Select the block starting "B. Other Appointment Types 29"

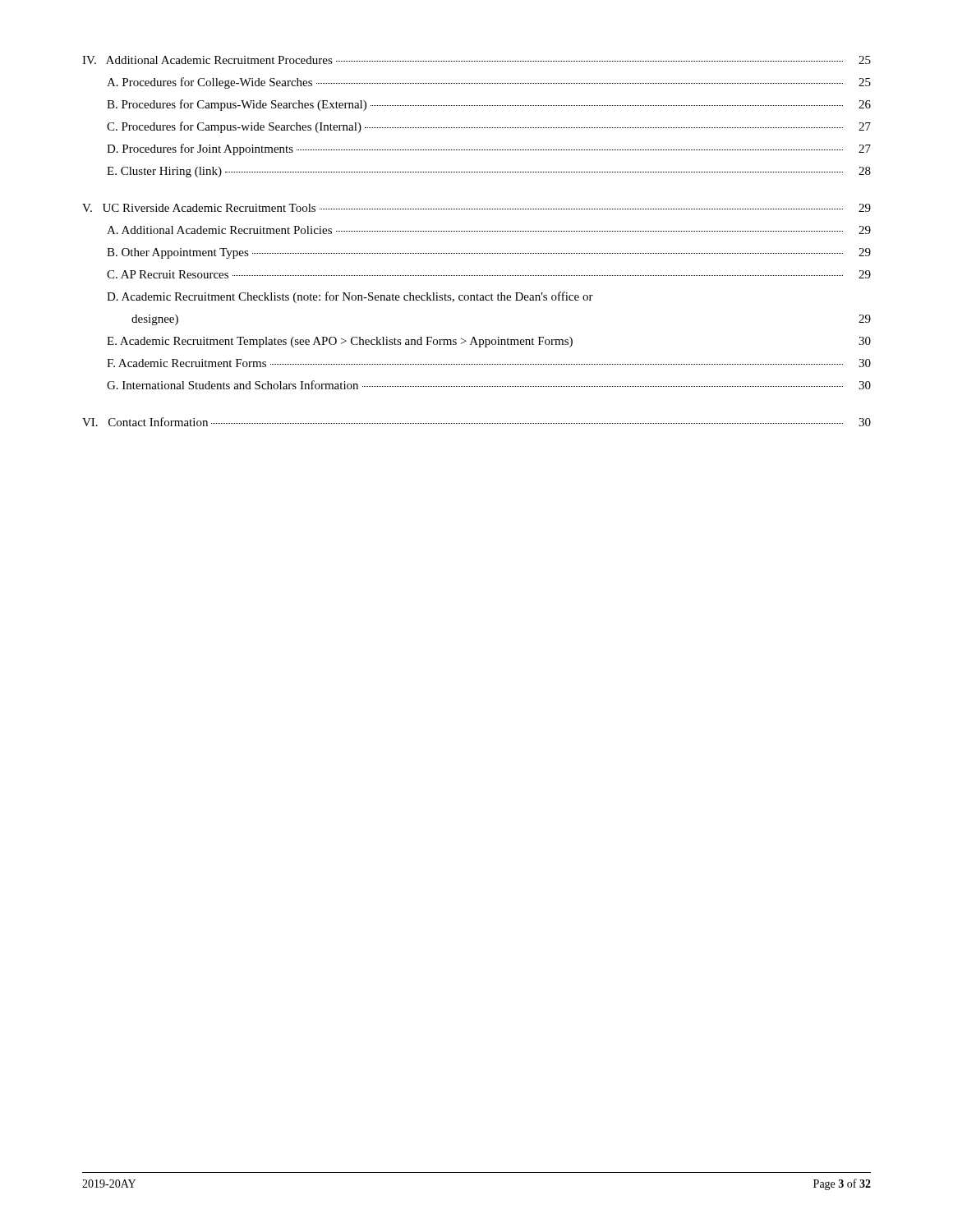click(x=476, y=253)
